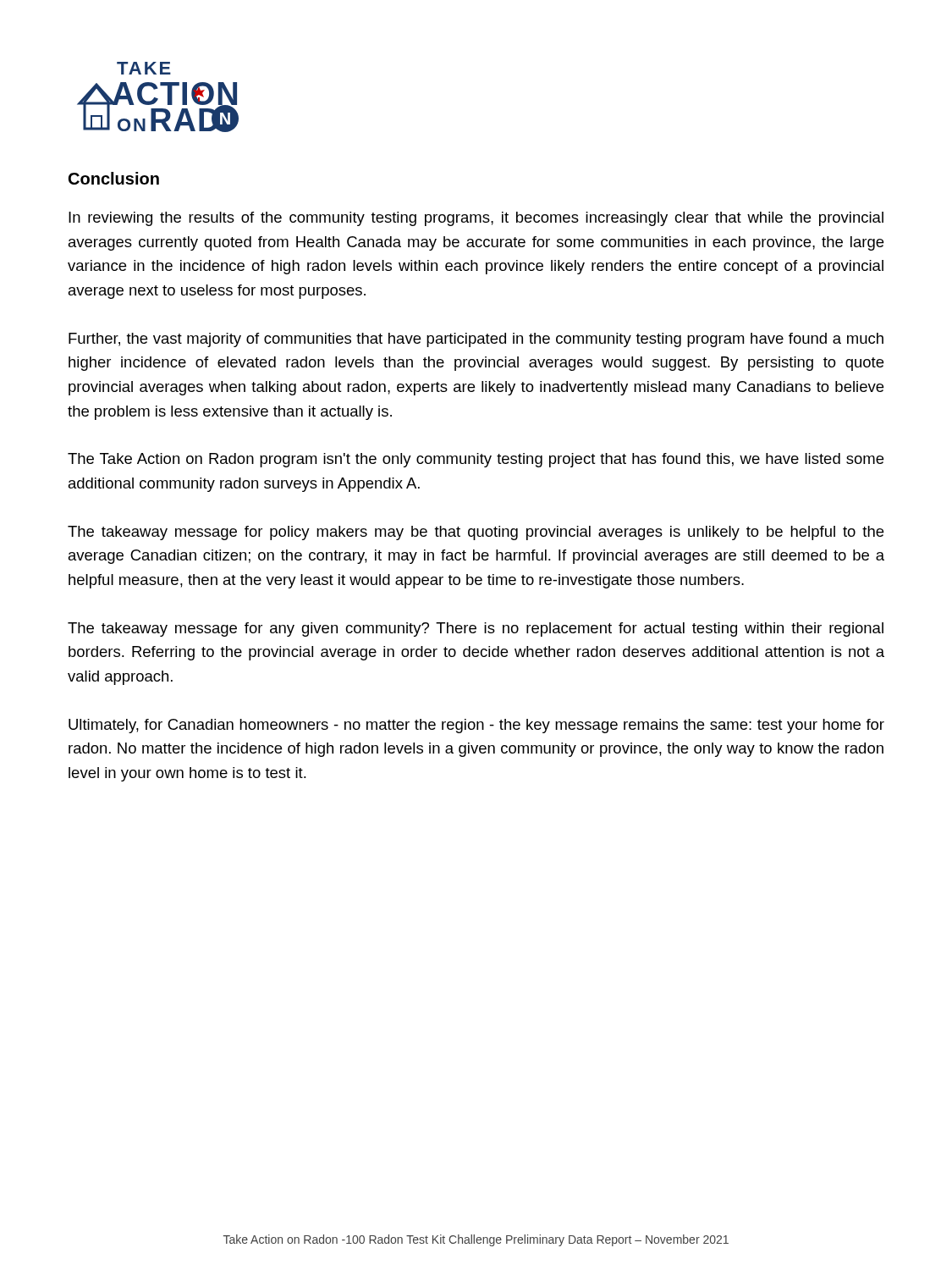Click a section header

point(114,179)
